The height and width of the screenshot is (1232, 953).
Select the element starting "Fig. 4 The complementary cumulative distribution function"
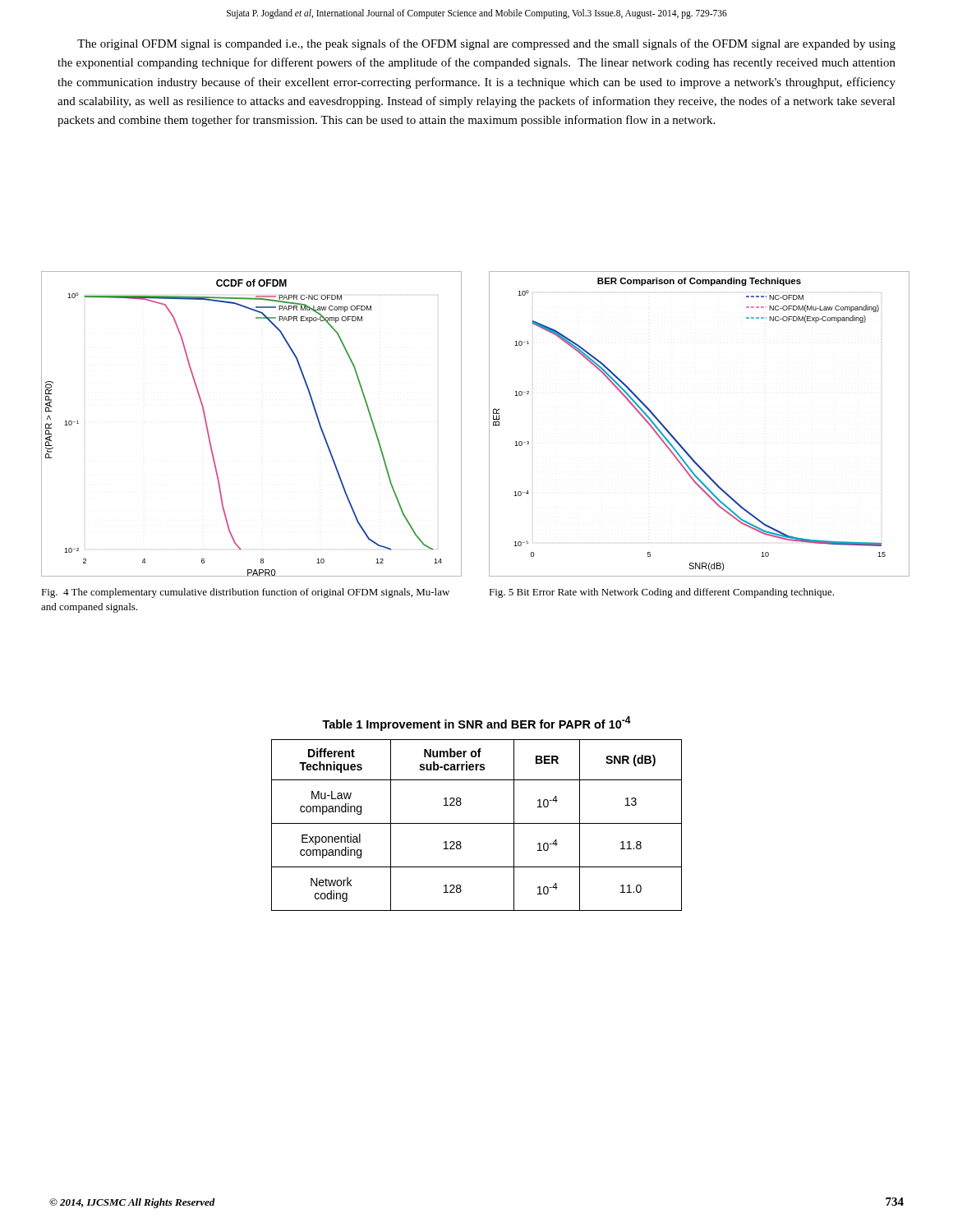pos(245,599)
